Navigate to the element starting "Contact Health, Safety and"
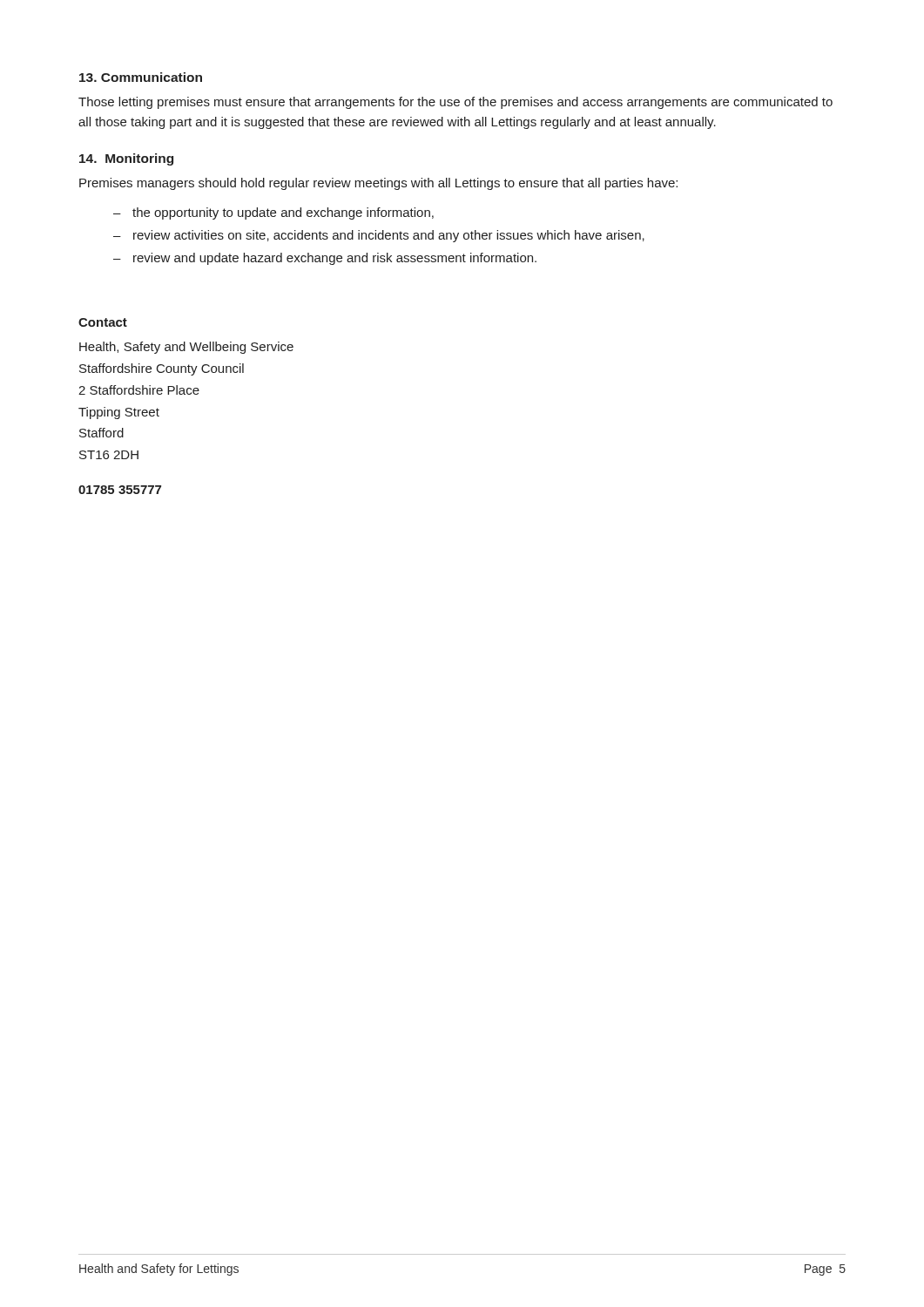 103,322
